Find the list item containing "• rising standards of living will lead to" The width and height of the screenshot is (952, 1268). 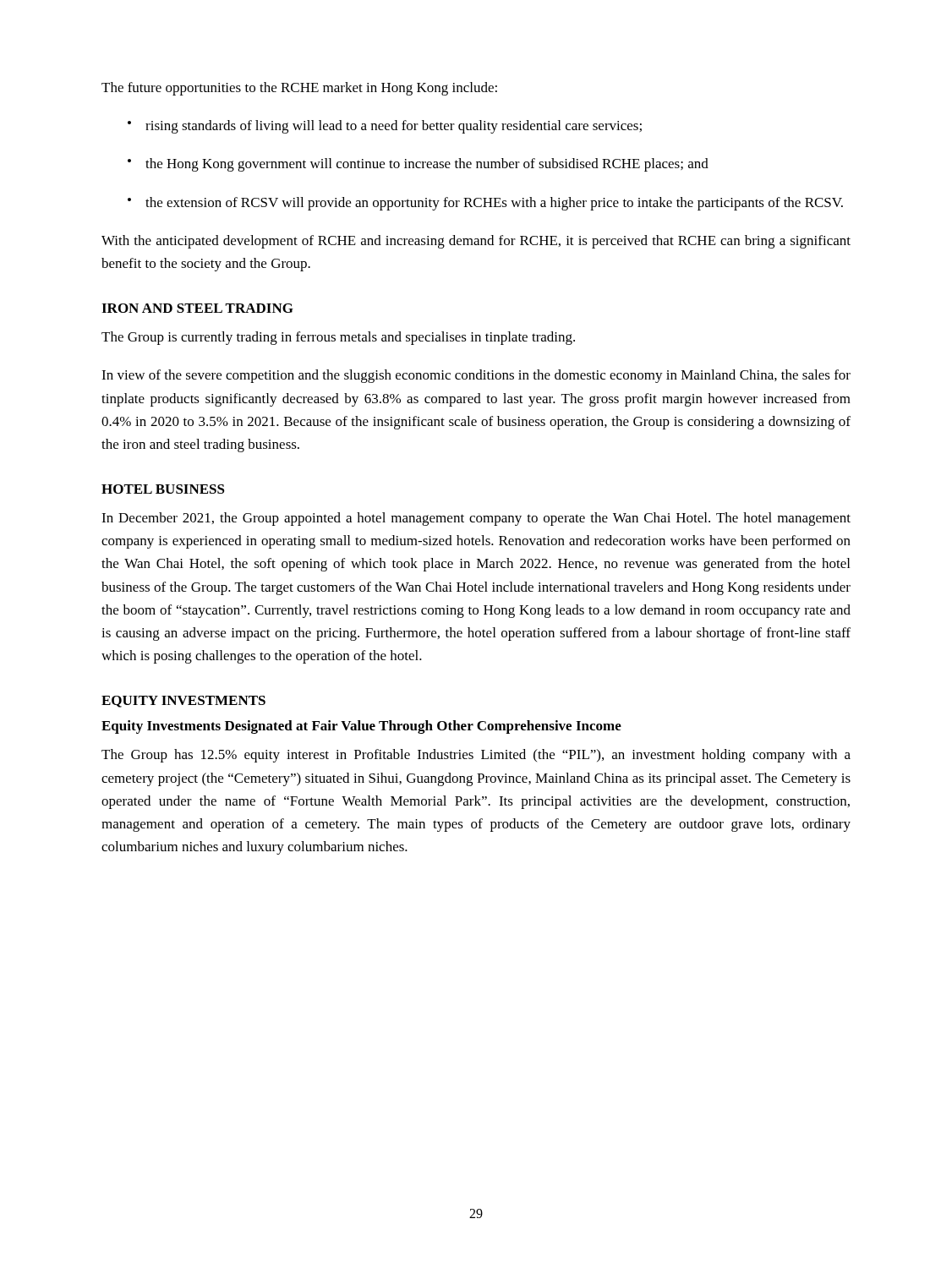(489, 126)
